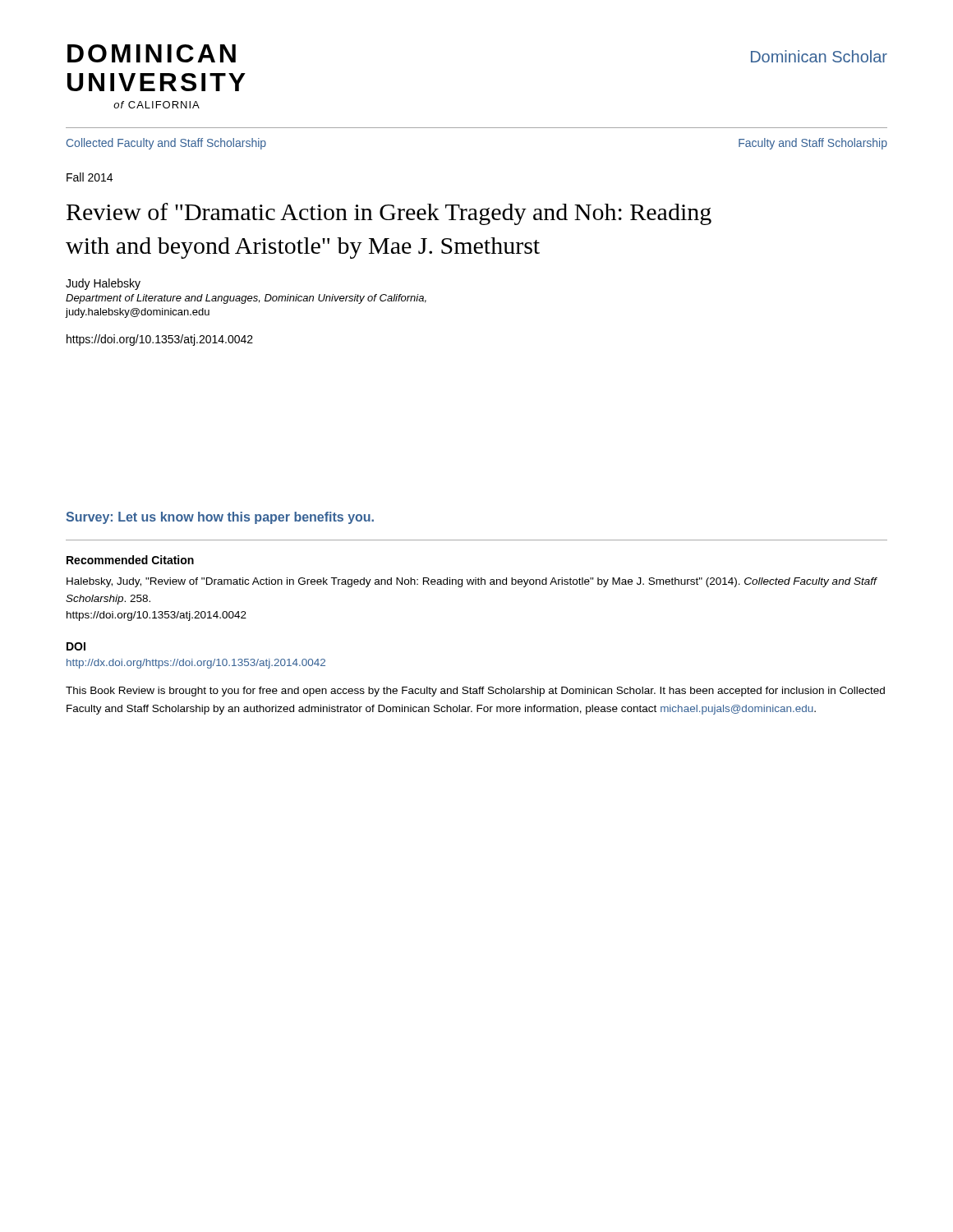
Task: Where is the passage that starts "Department of Literature and Languages, Dominican University of"?
Action: click(246, 298)
